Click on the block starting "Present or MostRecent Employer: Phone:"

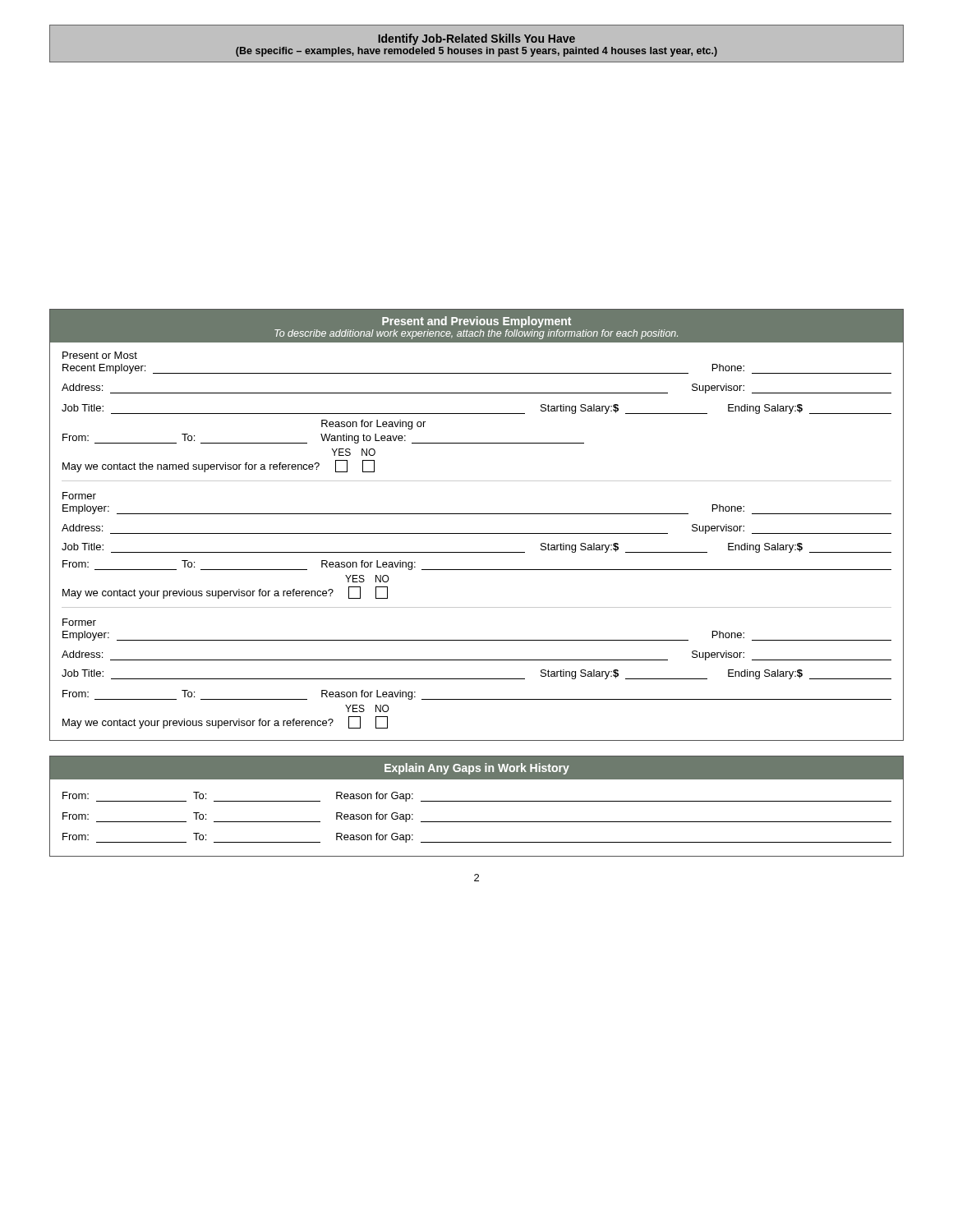(x=476, y=411)
